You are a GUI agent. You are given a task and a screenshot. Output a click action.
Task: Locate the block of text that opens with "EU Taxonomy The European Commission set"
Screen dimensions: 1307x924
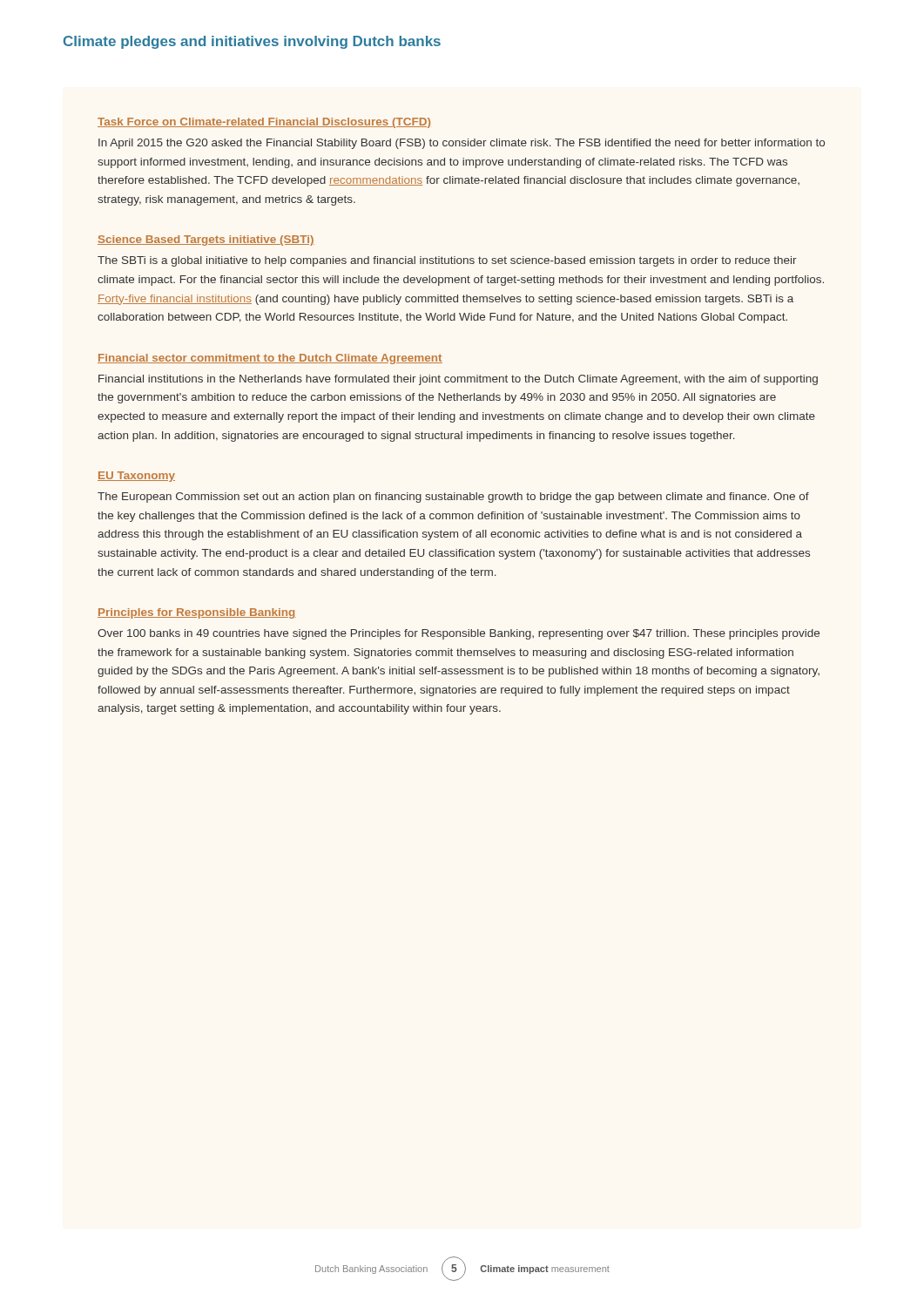462,525
